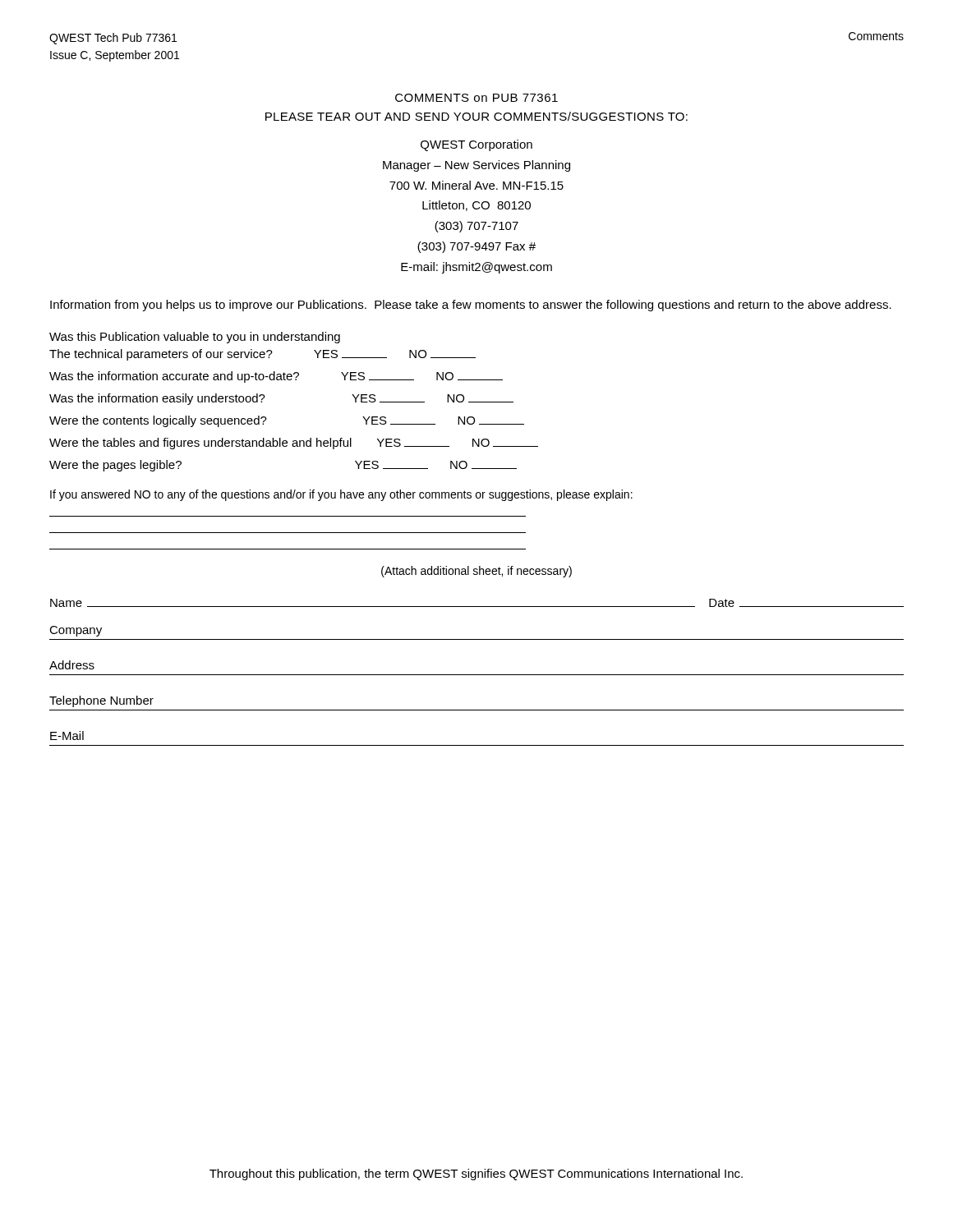Screen dimensions: 1232x953
Task: Click on the passage starting "Telephone Number"
Action: (101, 700)
